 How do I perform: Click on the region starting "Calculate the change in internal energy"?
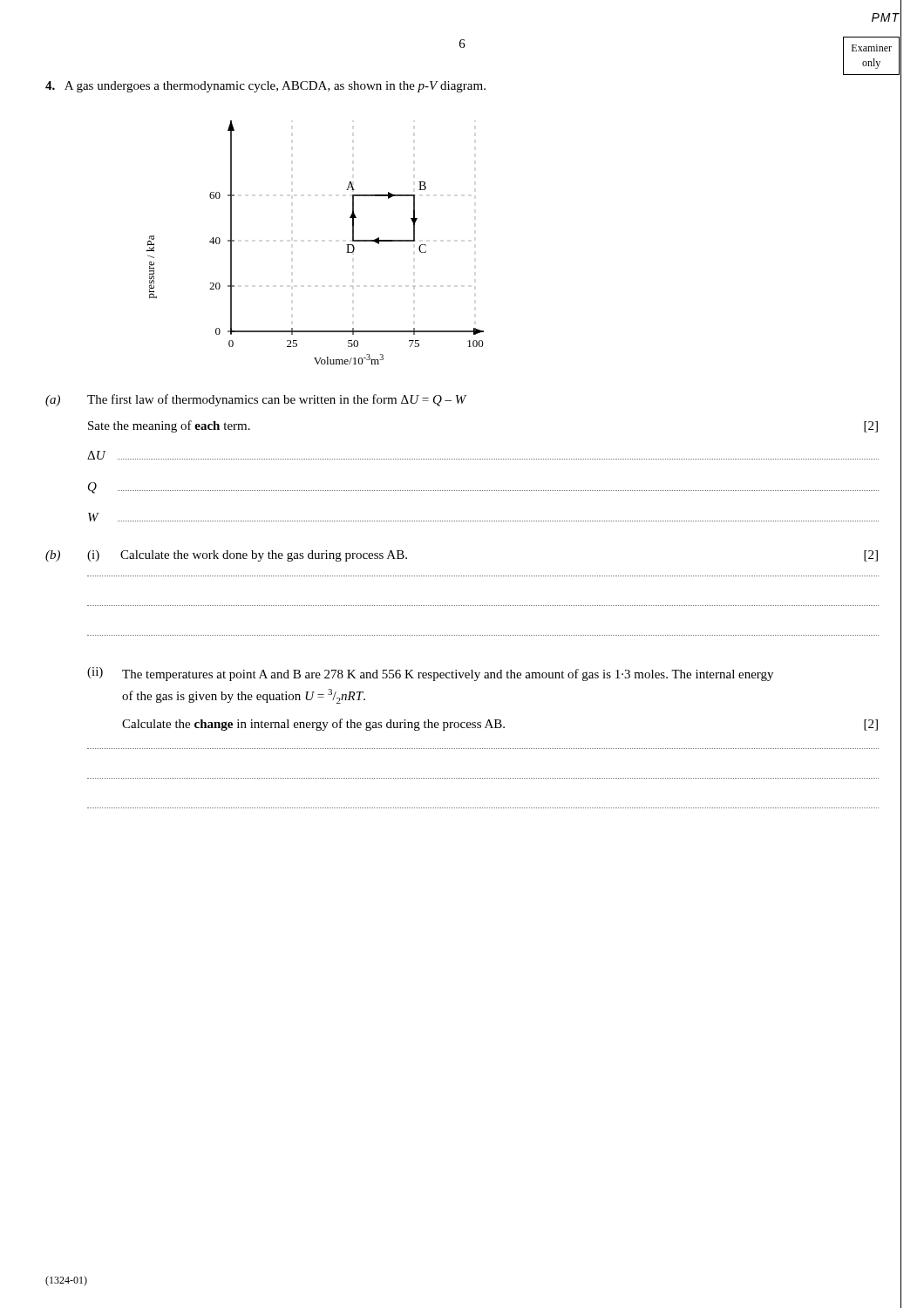pyautogui.click(x=314, y=724)
